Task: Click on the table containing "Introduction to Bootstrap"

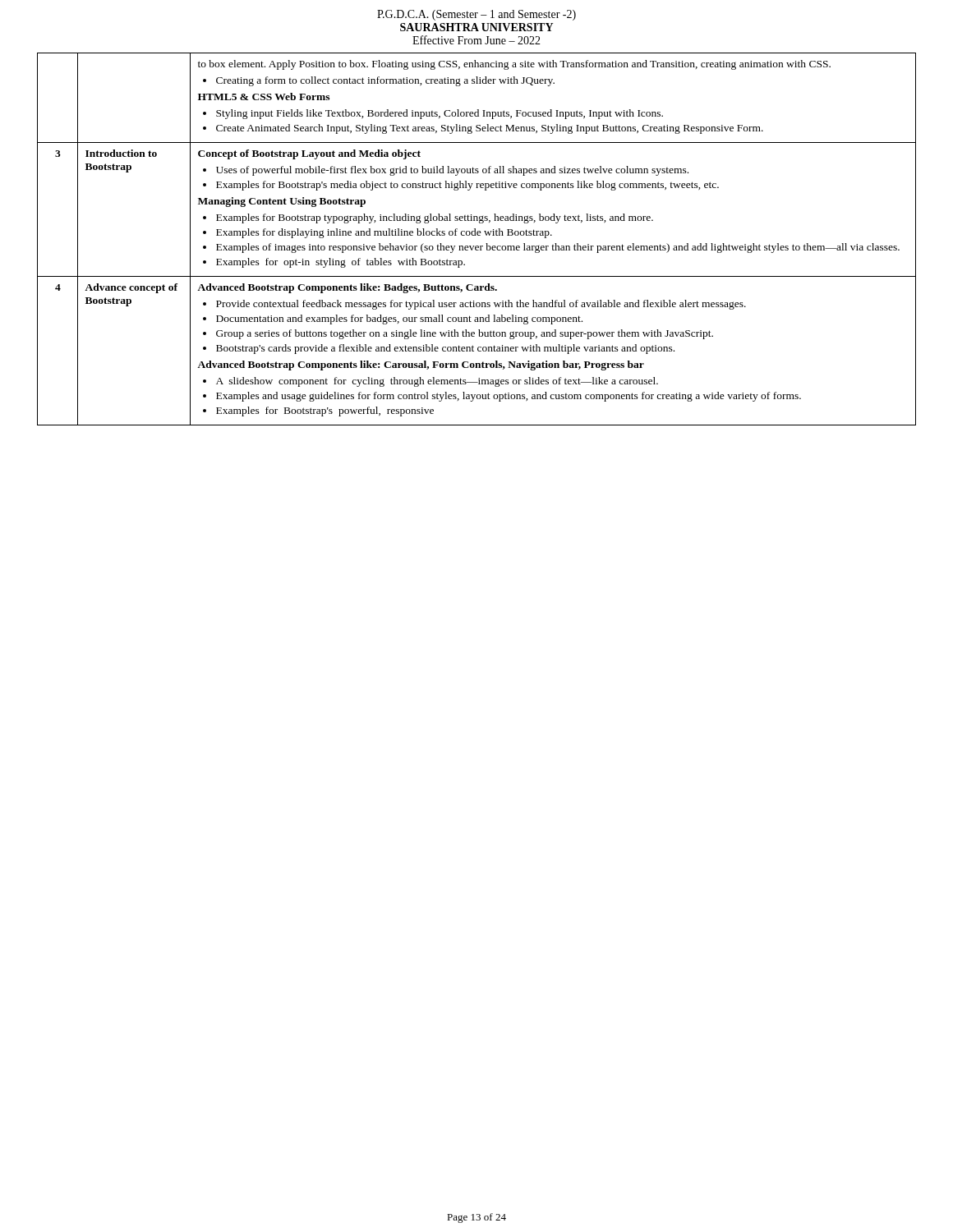Action: point(476,239)
